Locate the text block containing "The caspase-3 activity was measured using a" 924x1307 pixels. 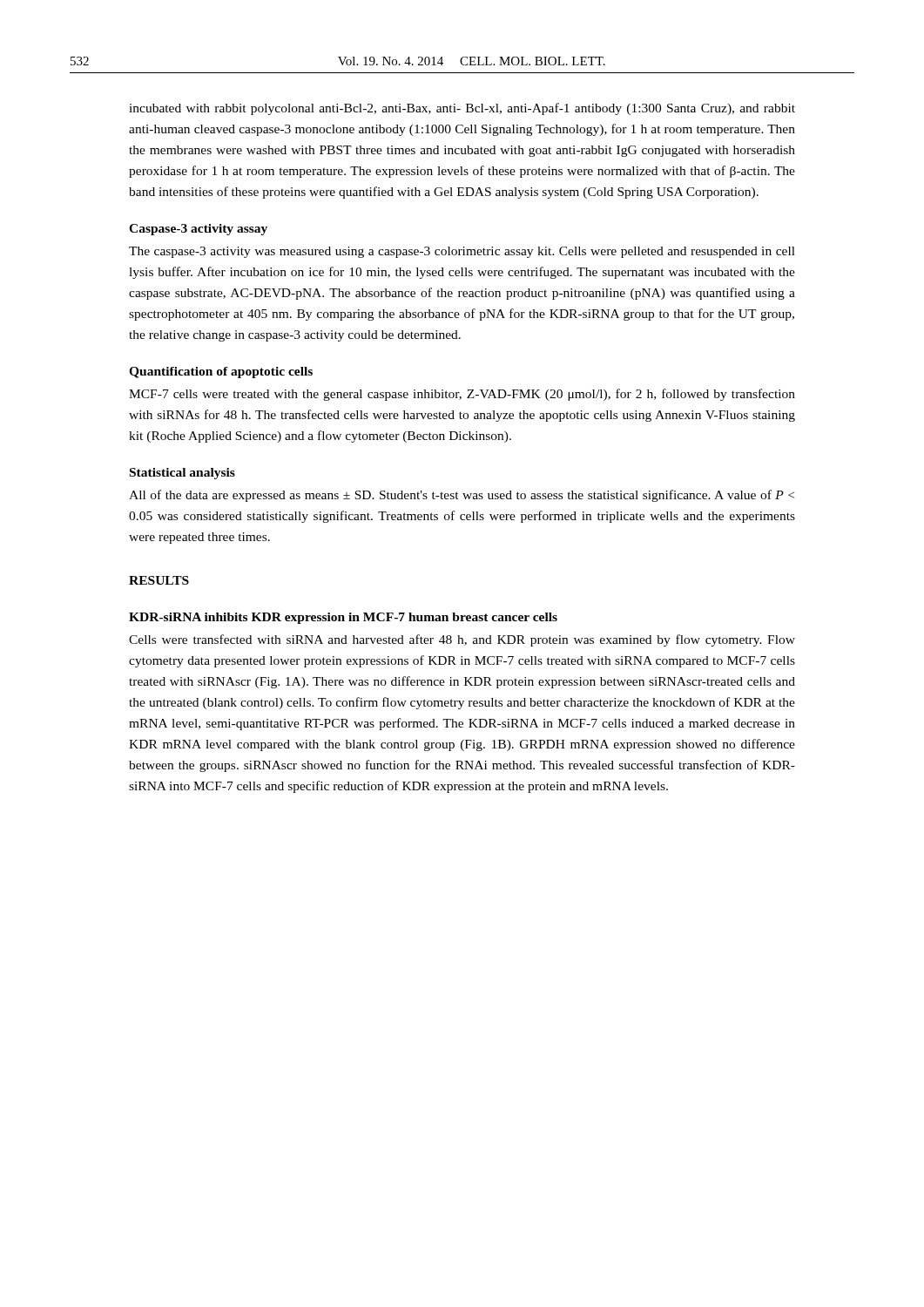pyautogui.click(x=462, y=293)
